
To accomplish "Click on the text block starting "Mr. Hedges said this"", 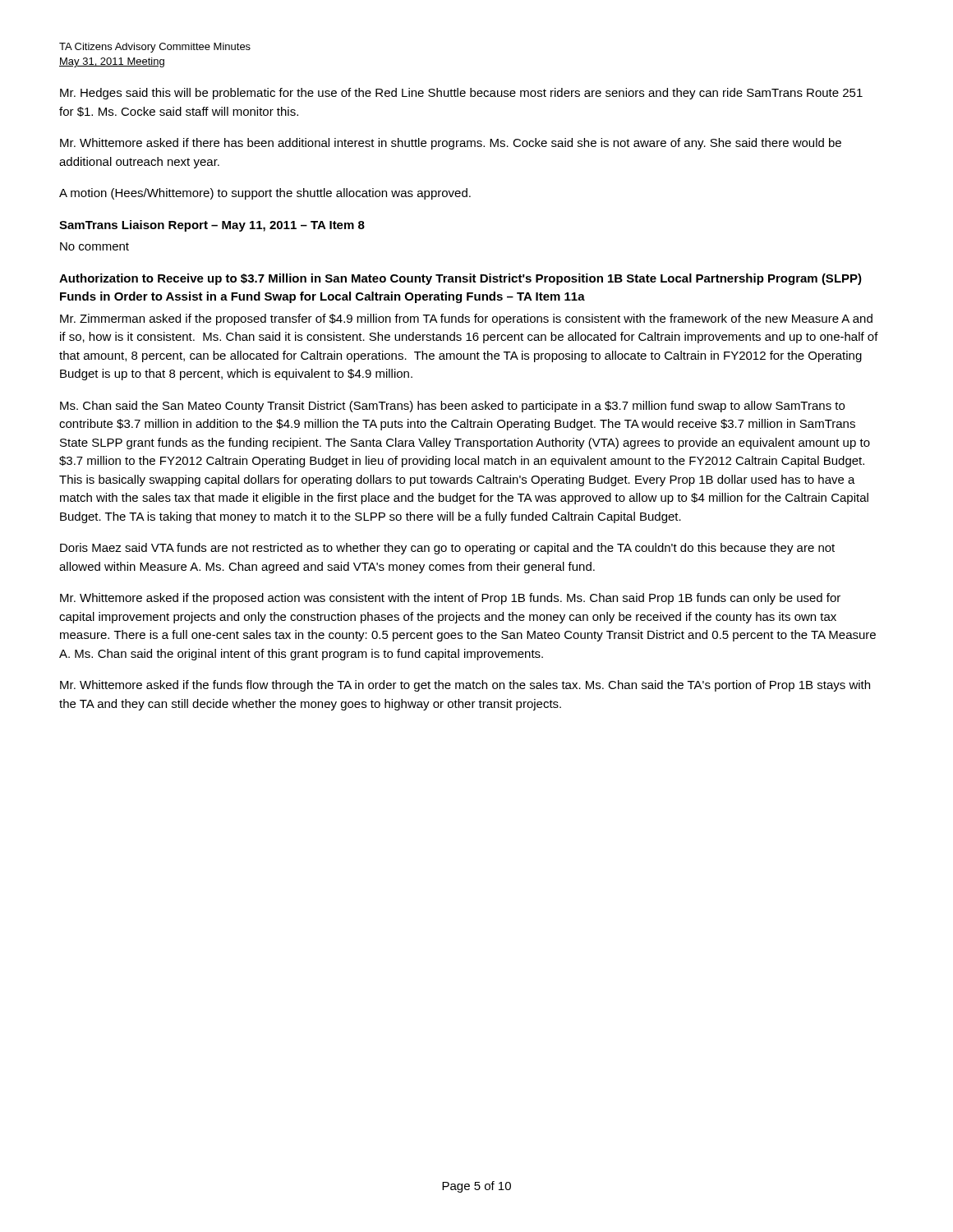I will pyautogui.click(x=461, y=102).
